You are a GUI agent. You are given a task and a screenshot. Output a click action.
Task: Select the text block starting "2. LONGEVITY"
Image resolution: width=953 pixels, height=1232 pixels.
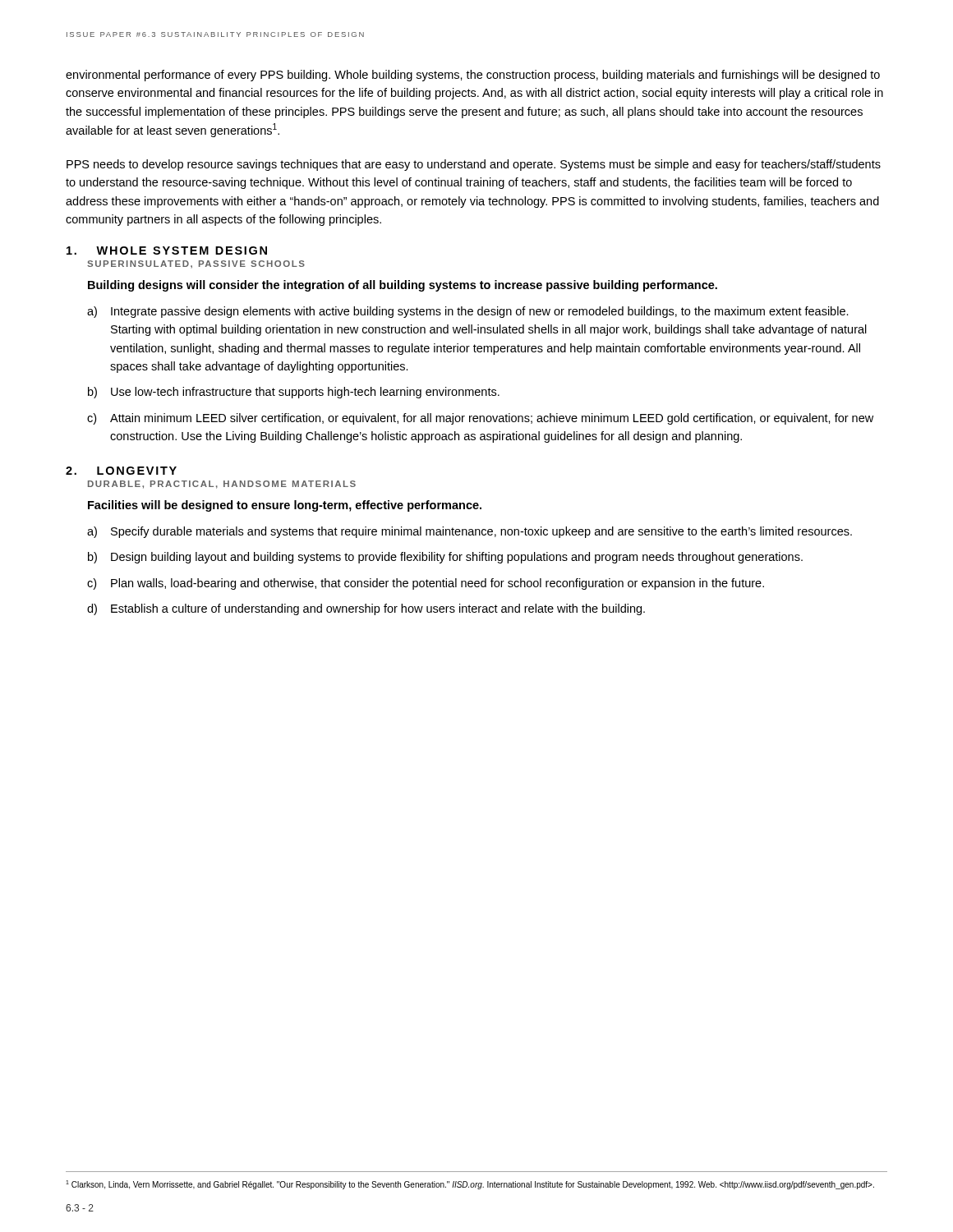click(x=122, y=471)
